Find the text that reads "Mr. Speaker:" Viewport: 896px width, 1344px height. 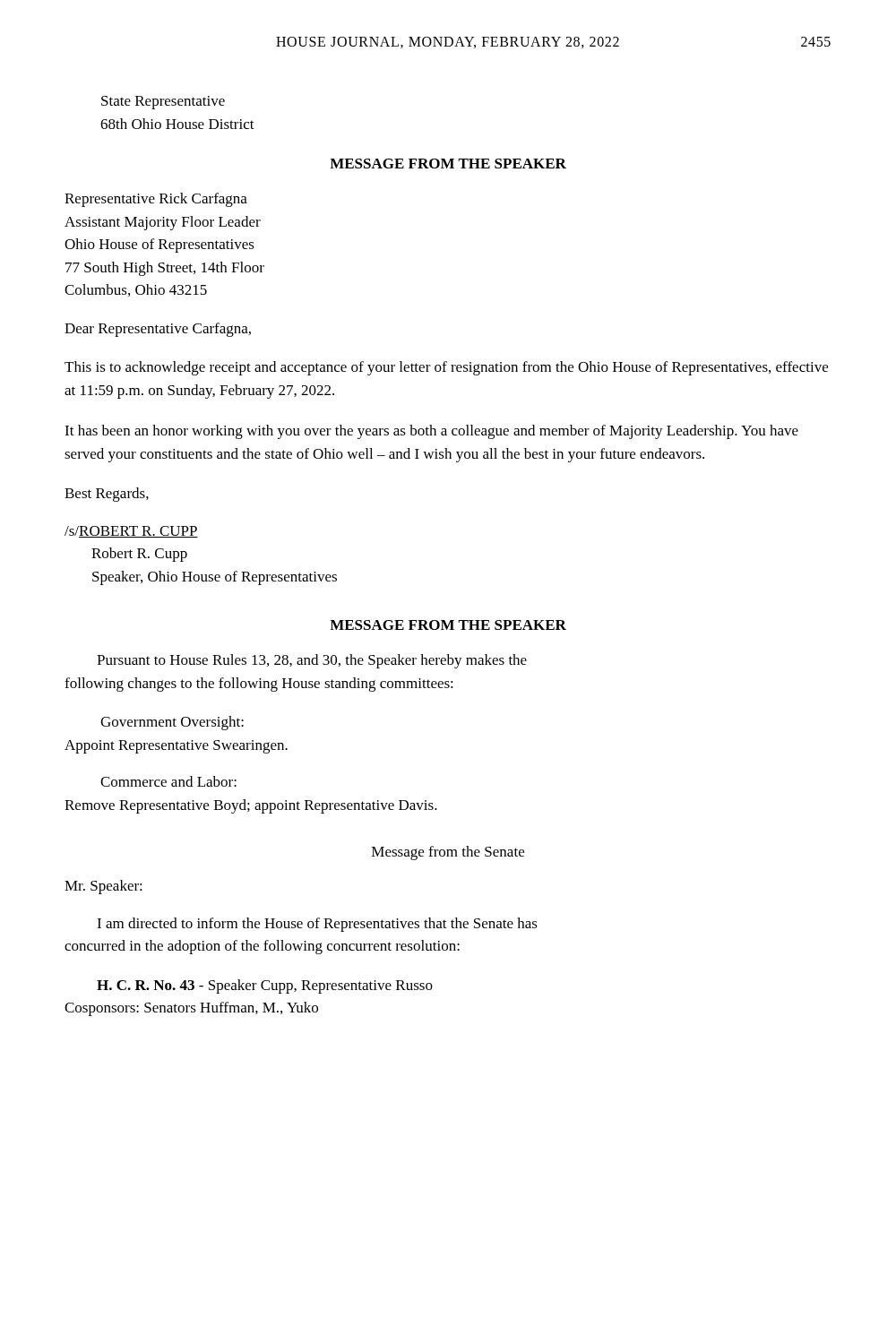[x=104, y=886]
